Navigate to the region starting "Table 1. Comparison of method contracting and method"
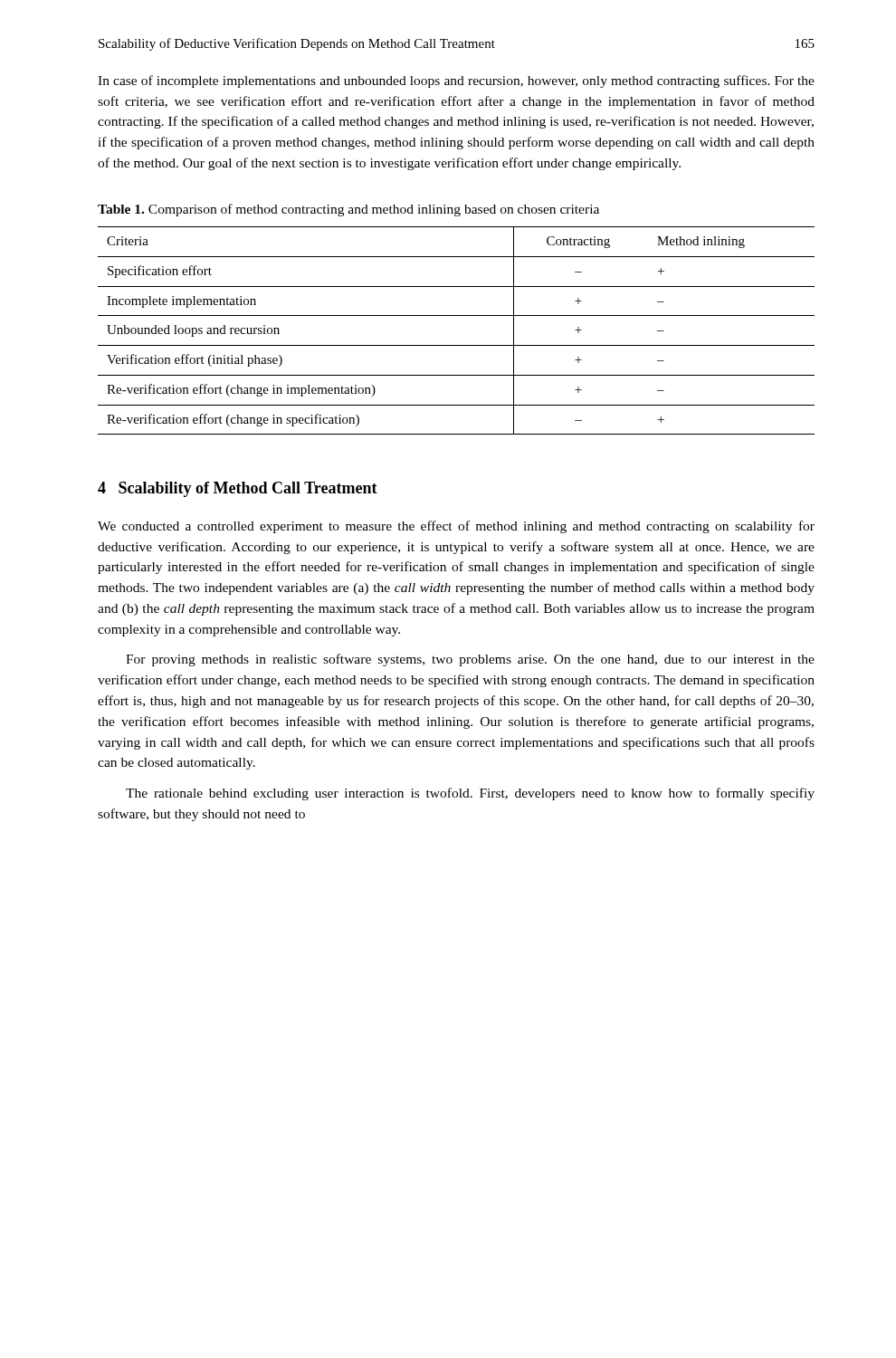The height and width of the screenshot is (1358, 896). point(349,208)
